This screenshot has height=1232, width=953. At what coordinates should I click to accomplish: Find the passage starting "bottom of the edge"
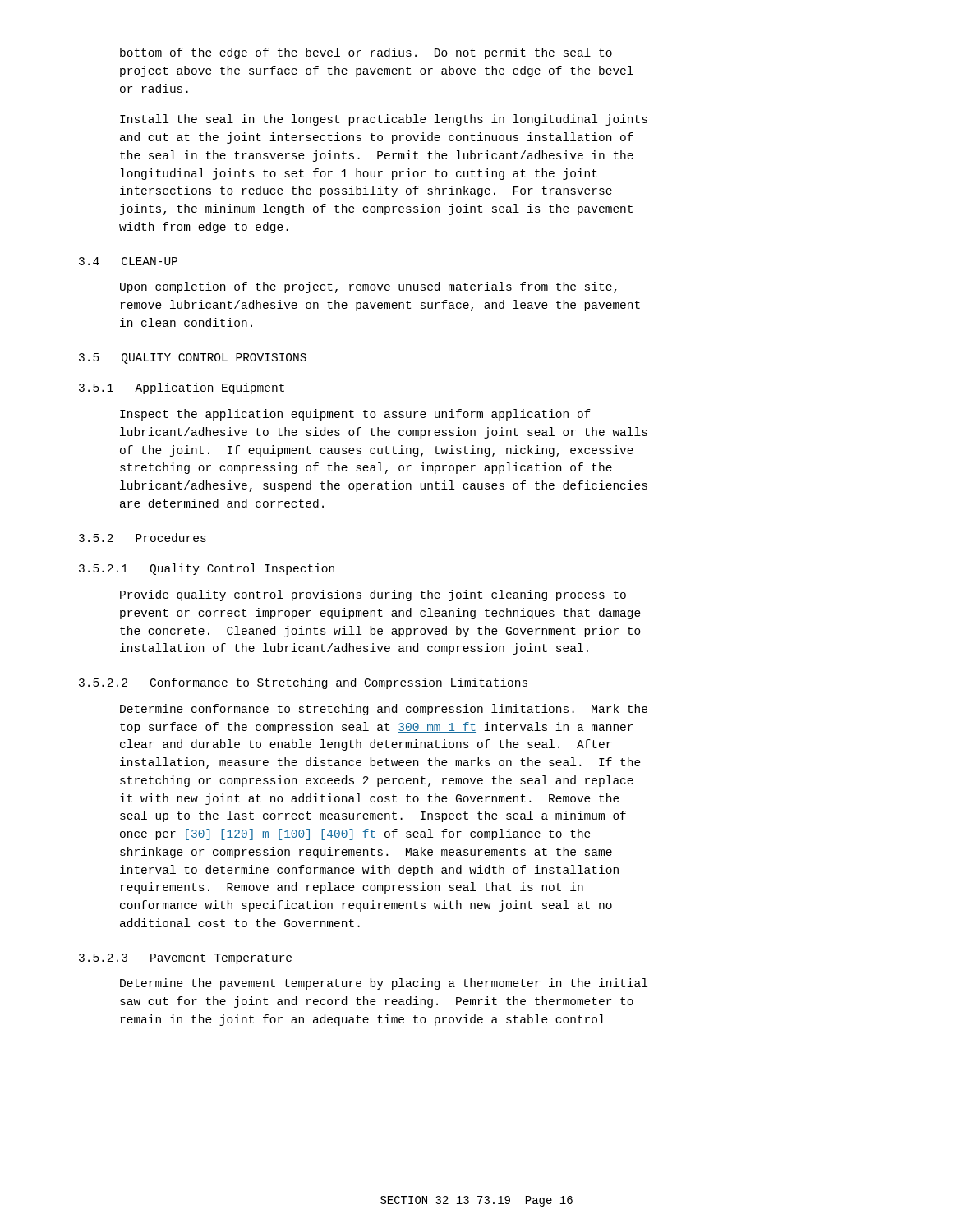click(376, 71)
